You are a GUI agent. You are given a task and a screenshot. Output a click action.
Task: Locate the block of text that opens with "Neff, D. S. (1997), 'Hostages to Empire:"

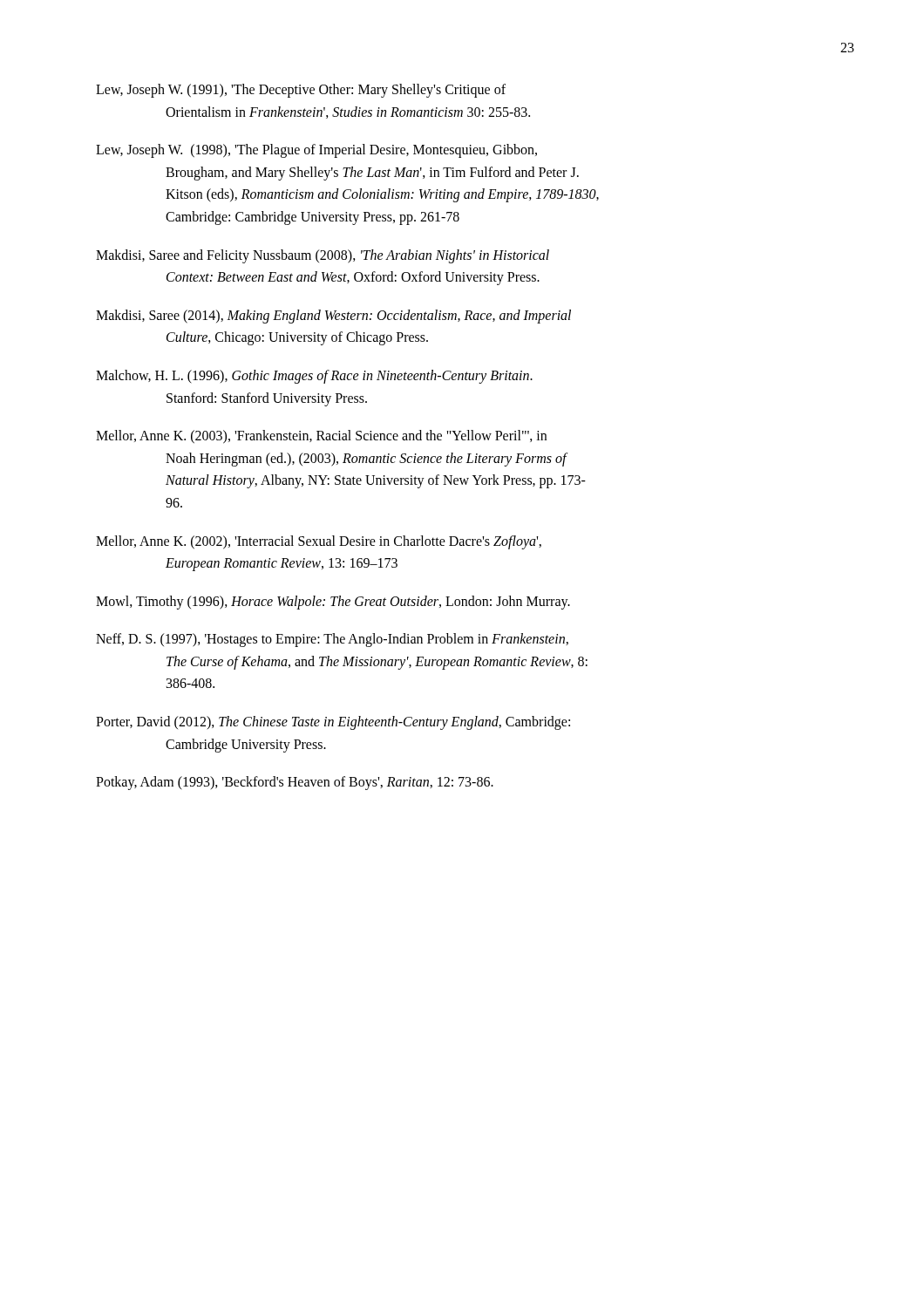[475, 662]
